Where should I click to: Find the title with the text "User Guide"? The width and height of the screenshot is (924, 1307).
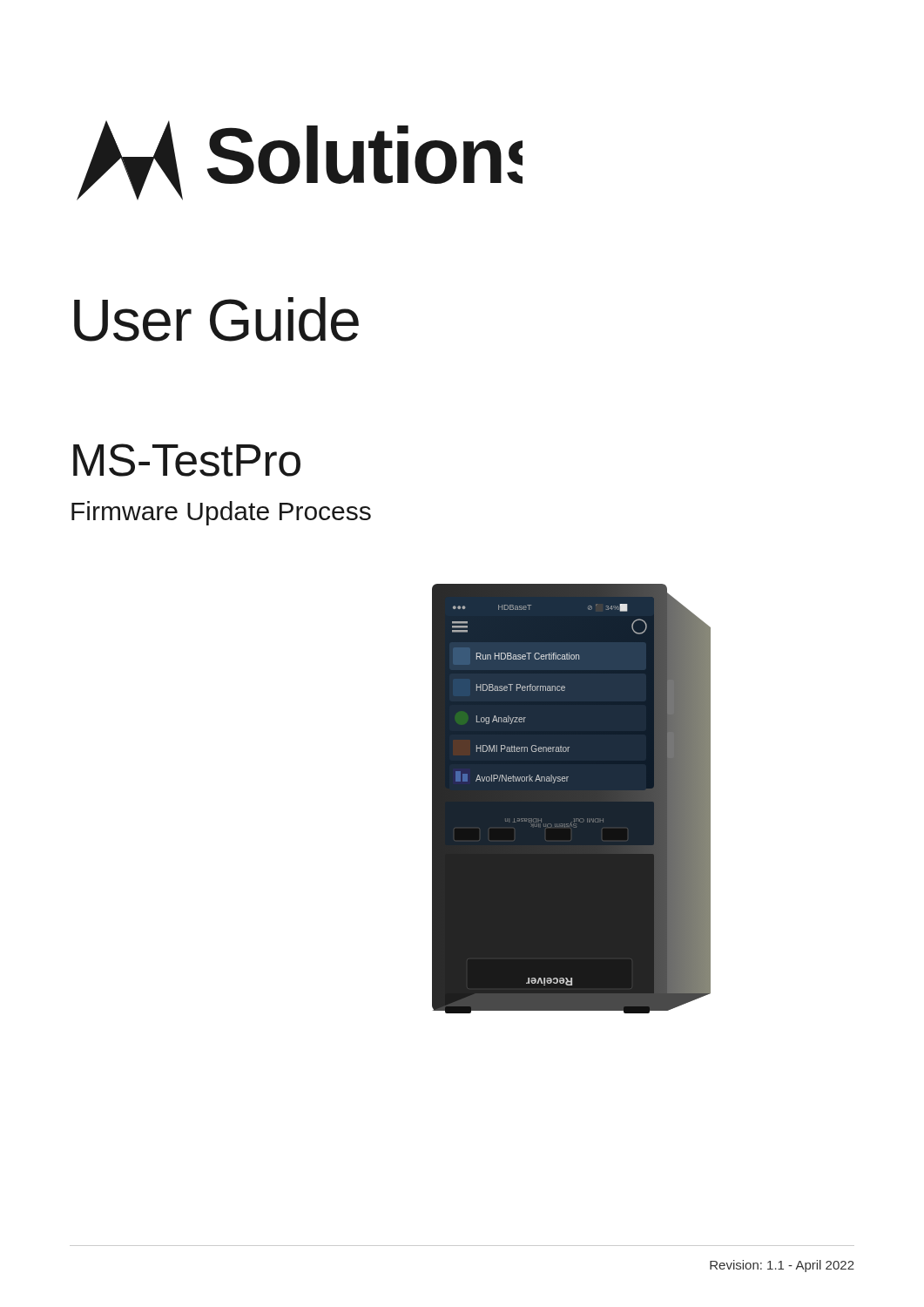tap(215, 320)
